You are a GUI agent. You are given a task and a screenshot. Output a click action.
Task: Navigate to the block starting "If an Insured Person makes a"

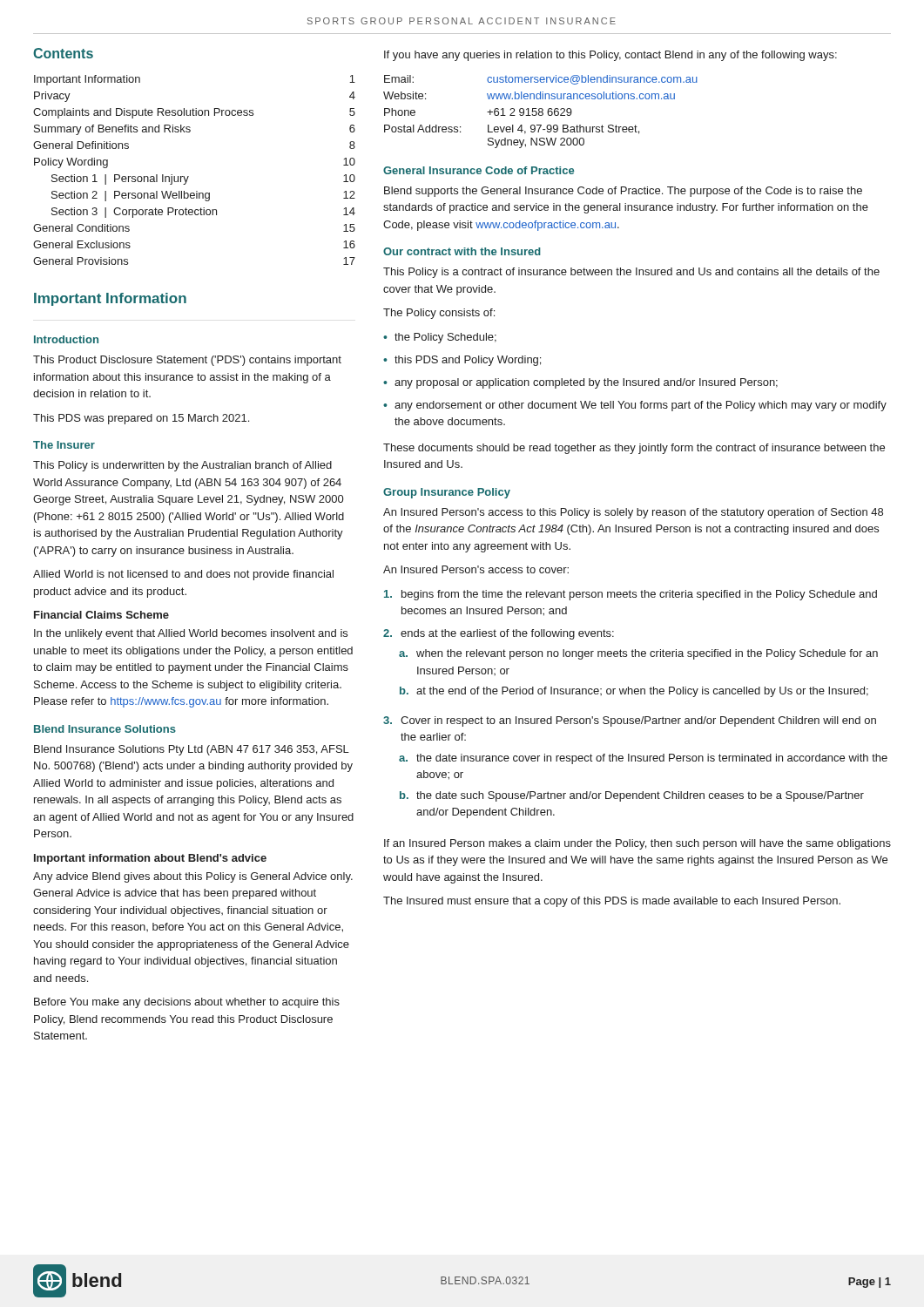[x=637, y=860]
